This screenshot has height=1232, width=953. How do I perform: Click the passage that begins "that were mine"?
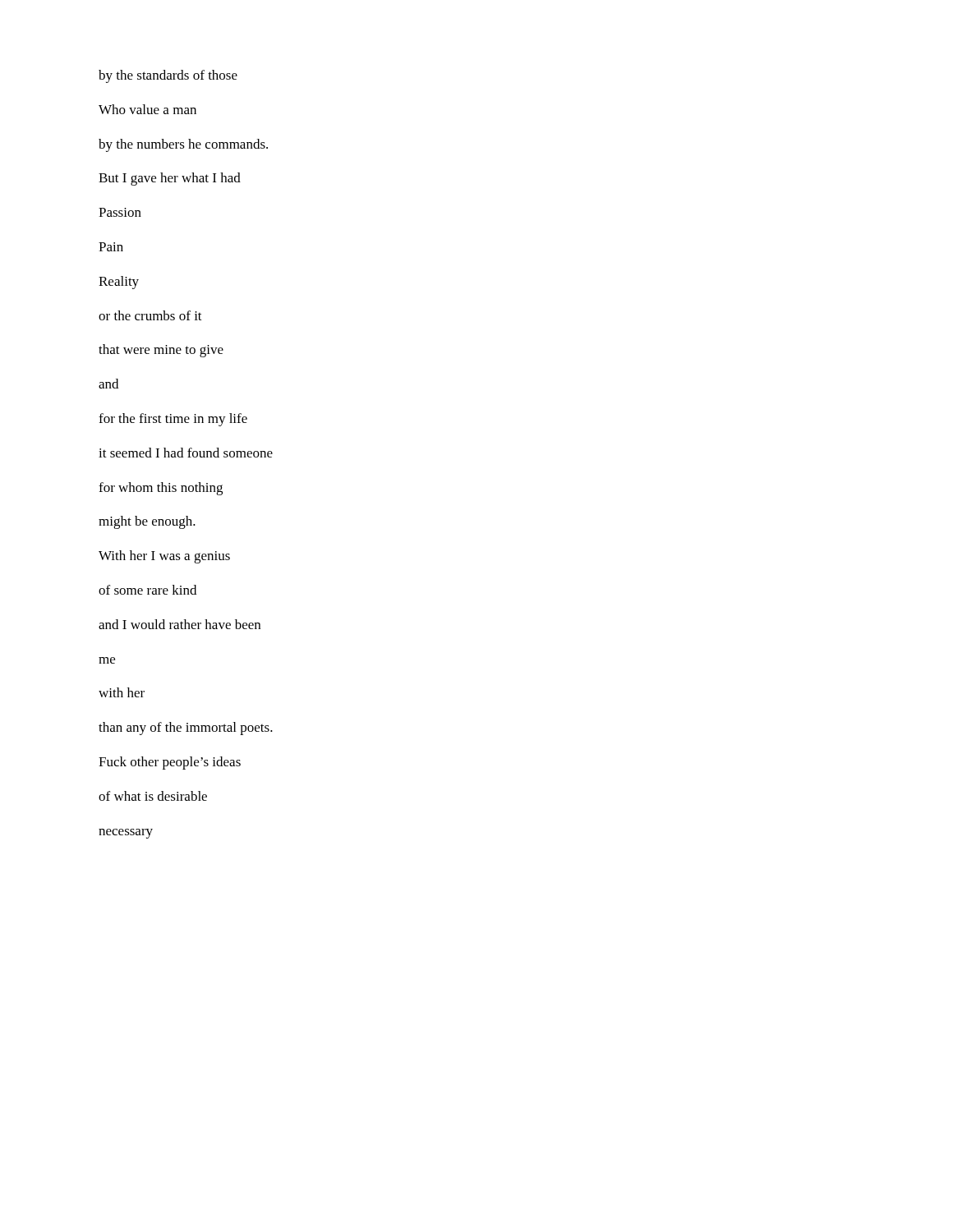[x=161, y=350]
